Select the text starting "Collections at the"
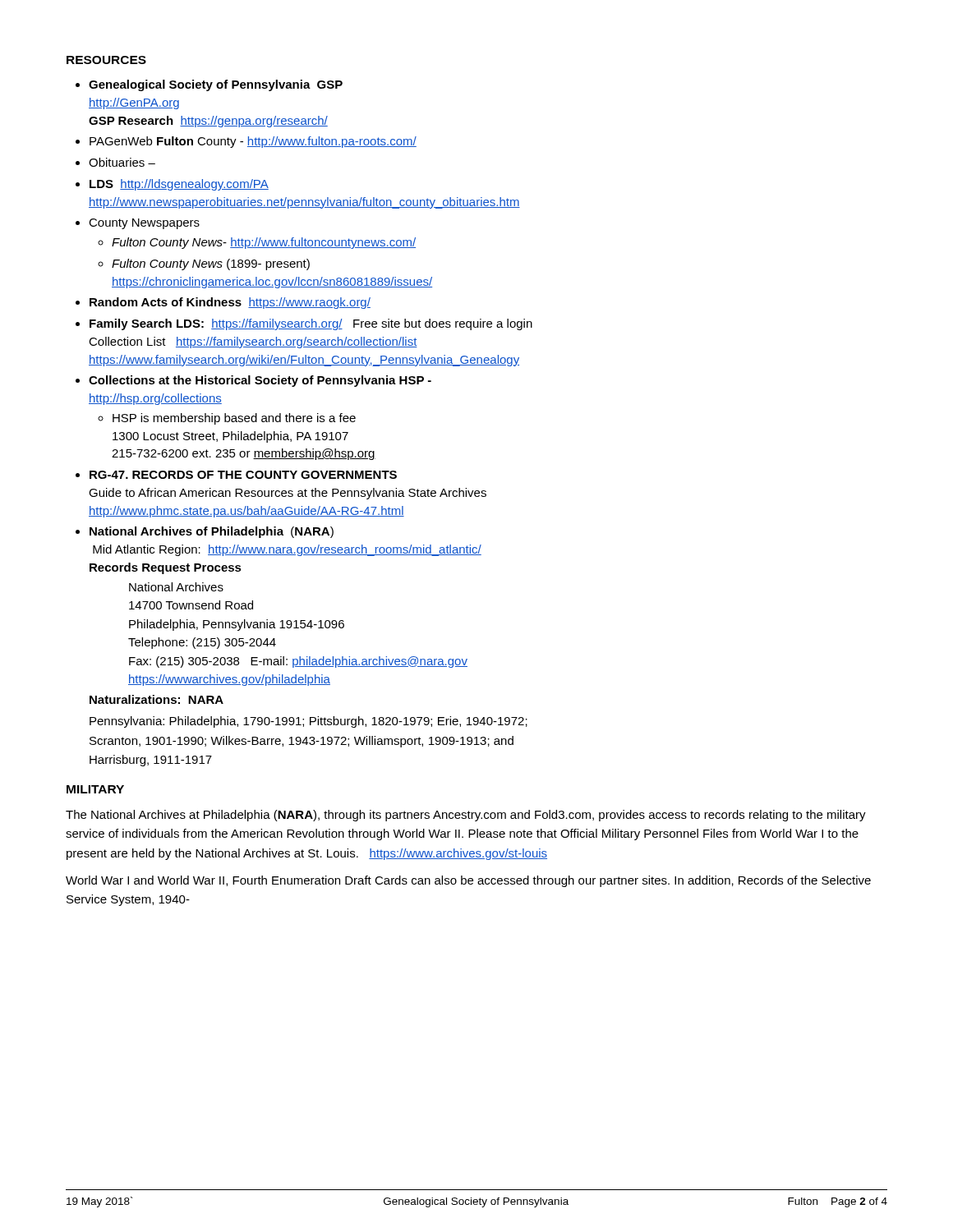Viewport: 953px width, 1232px height. coord(260,381)
